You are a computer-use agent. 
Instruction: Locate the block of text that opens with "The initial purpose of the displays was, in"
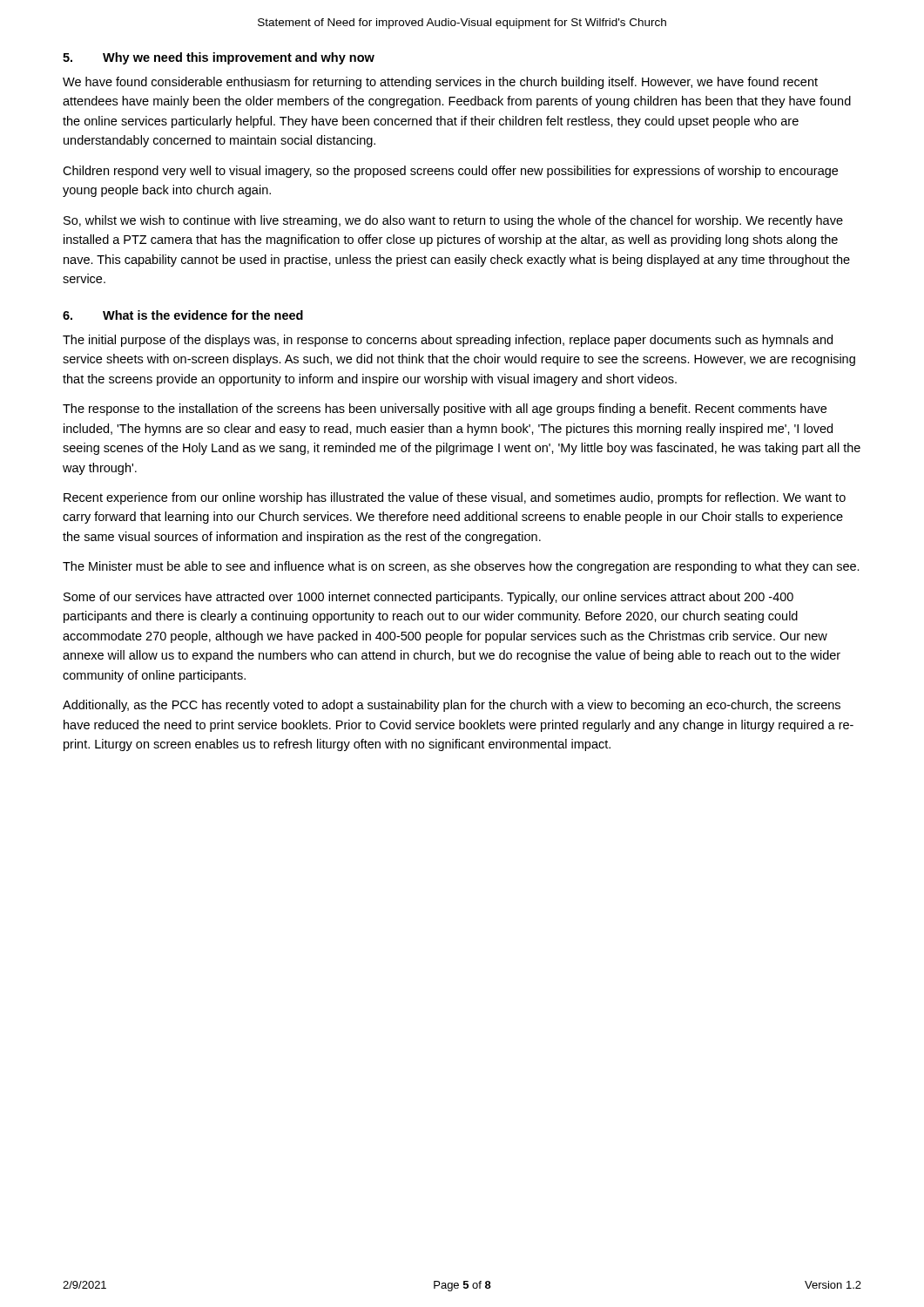point(459,359)
